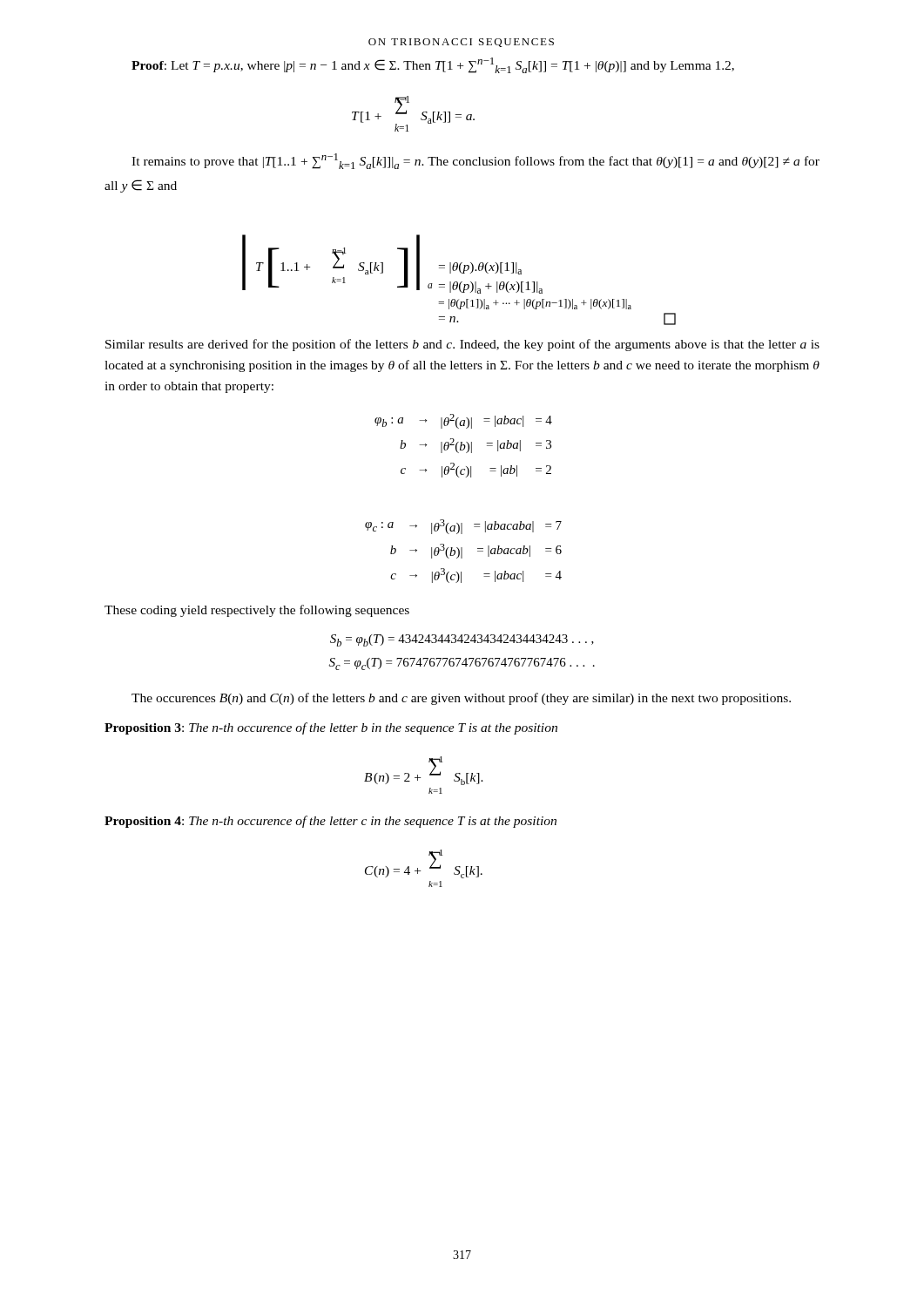Click on the region starting "Proof: Let T = p.x.u,"
924x1307 pixels.
462,65
